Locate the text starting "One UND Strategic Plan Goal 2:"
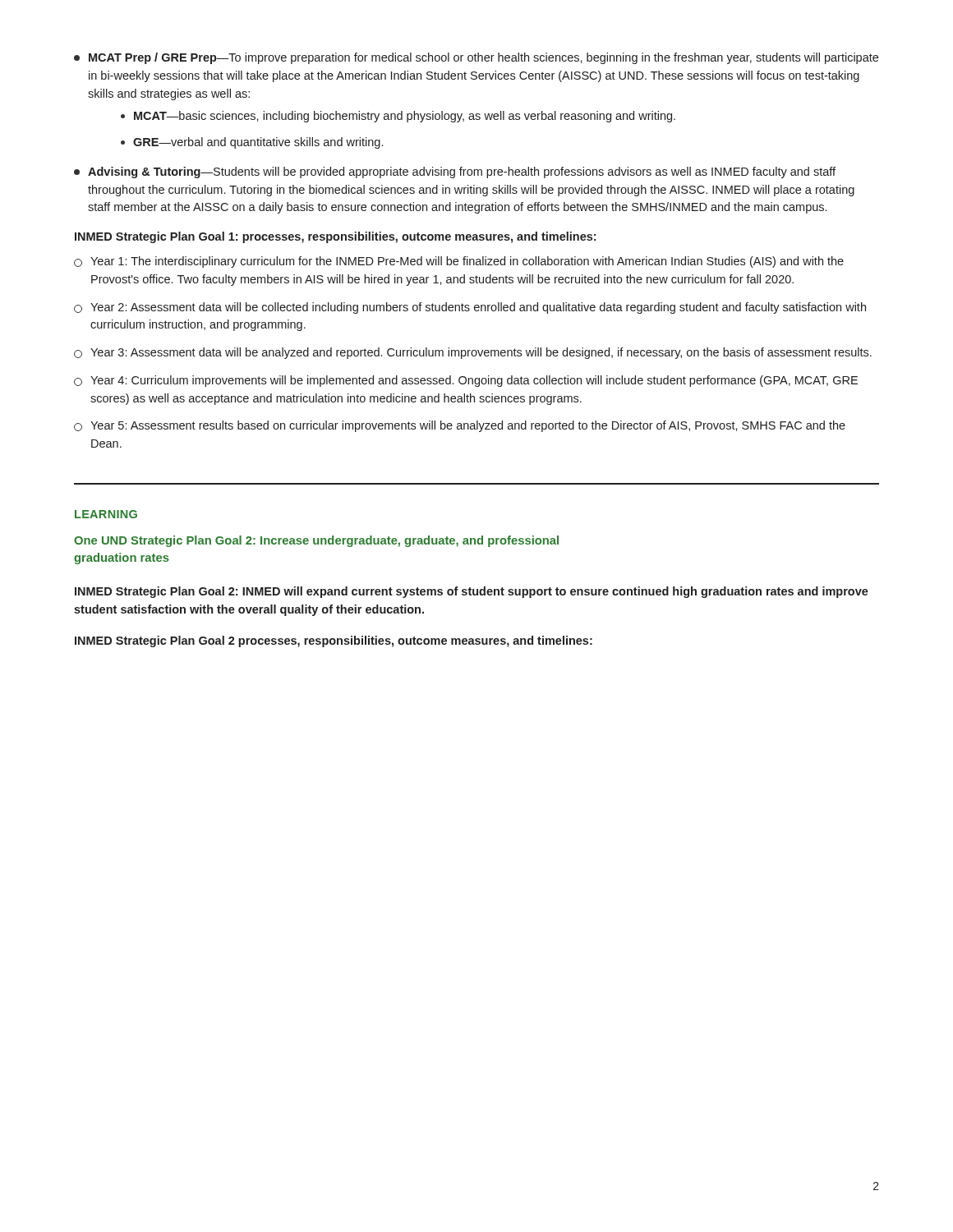The width and height of the screenshot is (953, 1232). (317, 549)
